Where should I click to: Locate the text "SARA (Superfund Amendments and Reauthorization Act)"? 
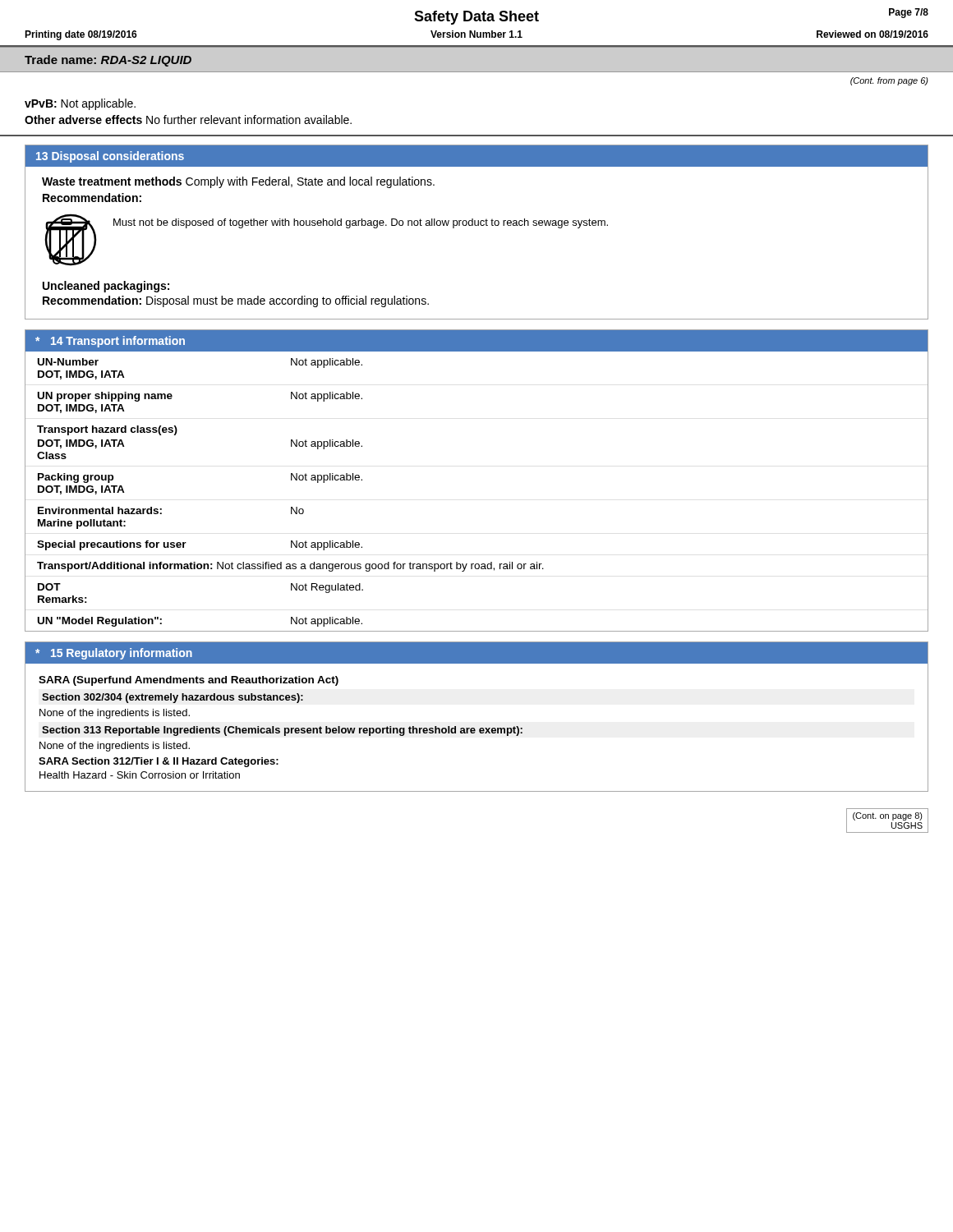189,680
